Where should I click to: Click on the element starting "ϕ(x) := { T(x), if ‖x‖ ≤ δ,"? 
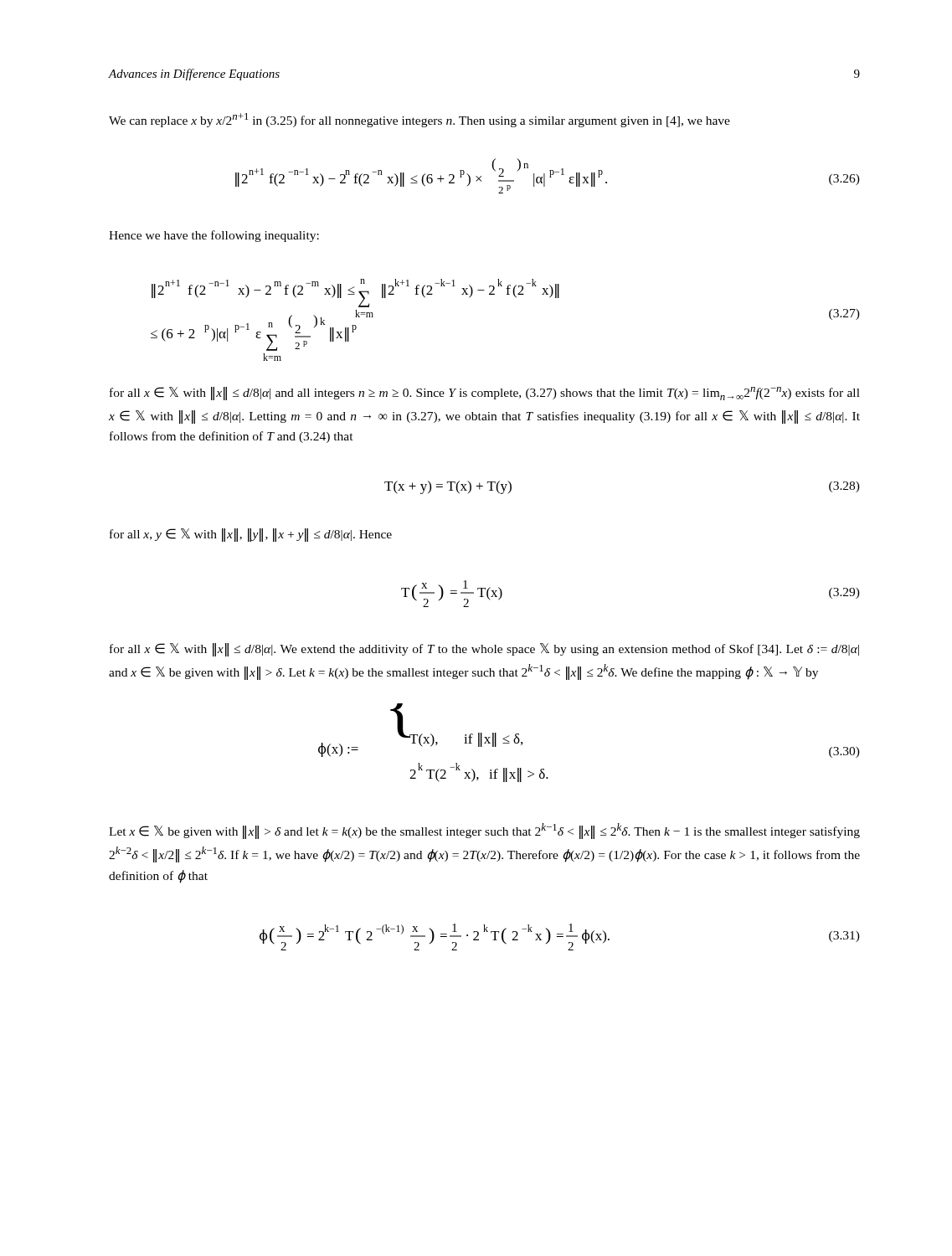403,731
